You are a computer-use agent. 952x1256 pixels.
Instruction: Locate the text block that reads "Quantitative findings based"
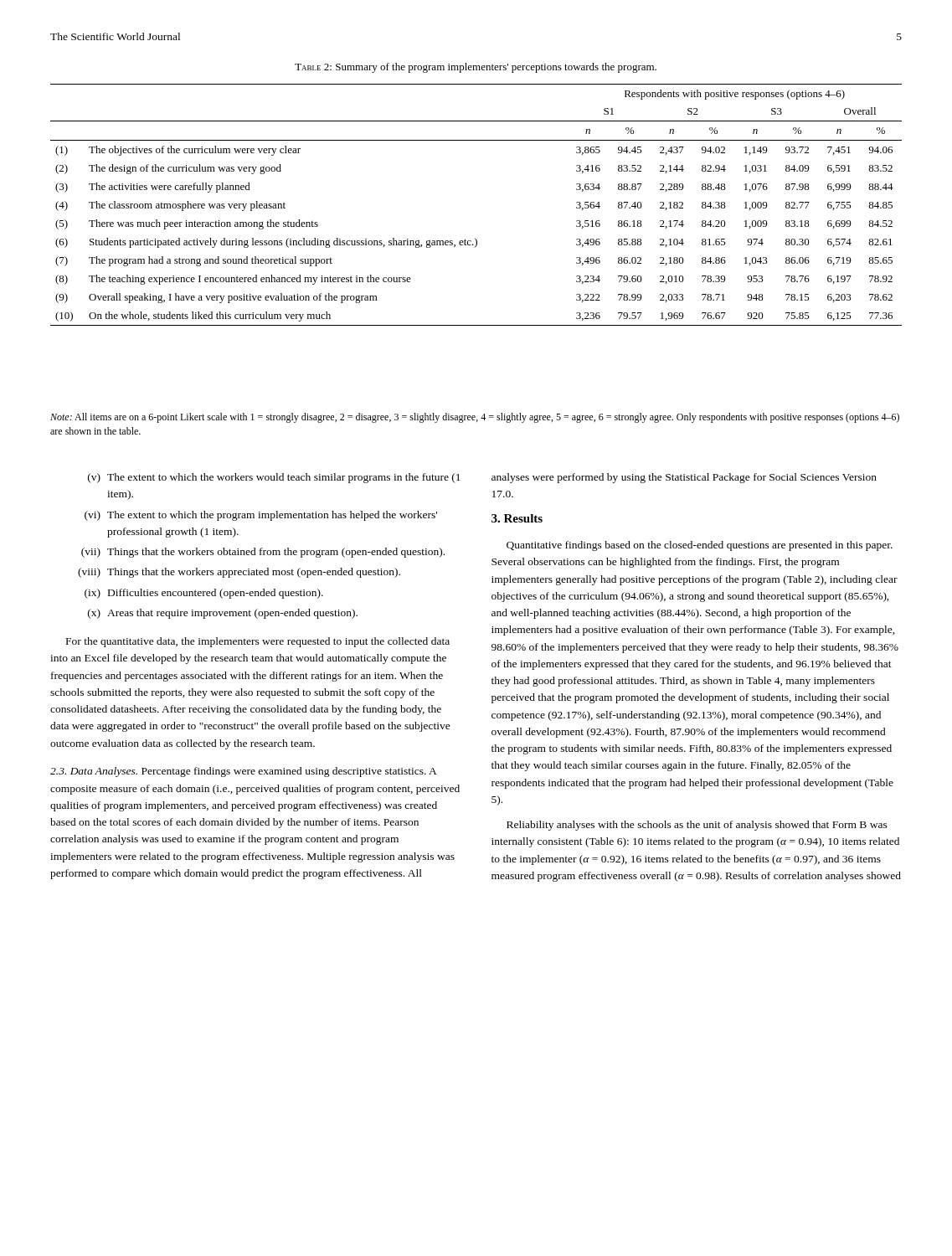tap(695, 672)
